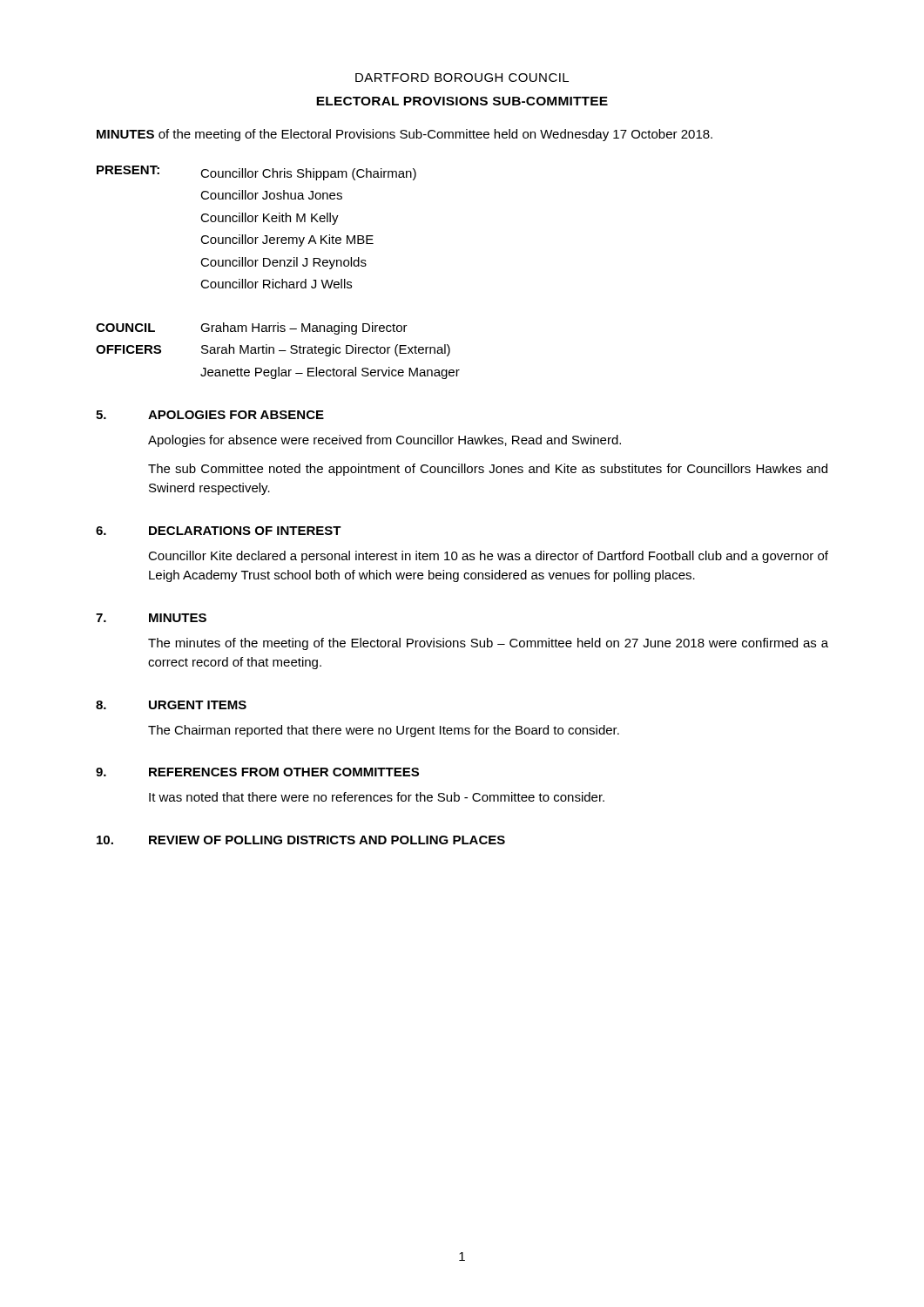Select the text starting "7. MINUTES"
Screen dimensions: 1307x924
[x=151, y=617]
